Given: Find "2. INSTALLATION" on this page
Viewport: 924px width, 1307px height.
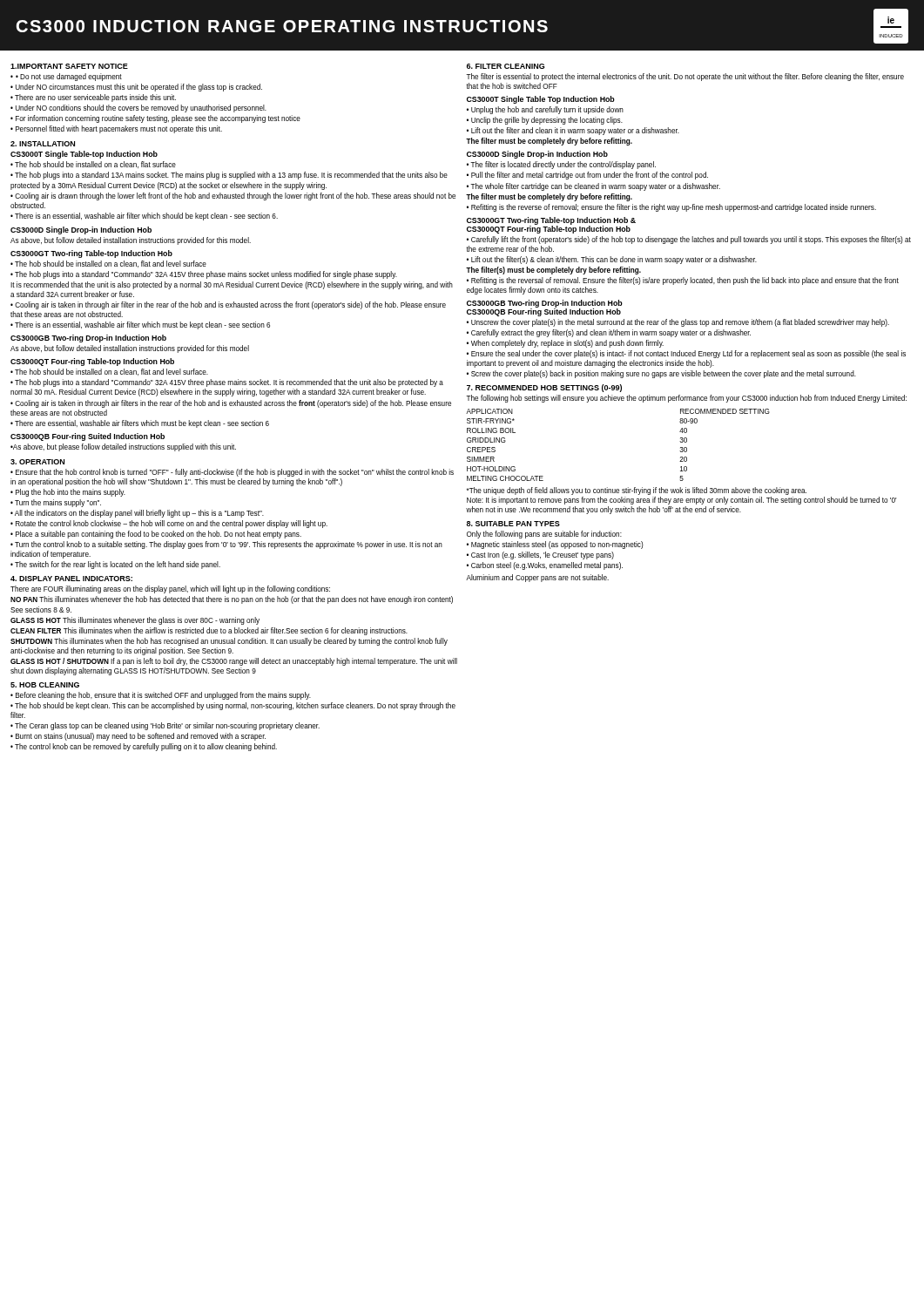Looking at the screenshot, I should [43, 144].
